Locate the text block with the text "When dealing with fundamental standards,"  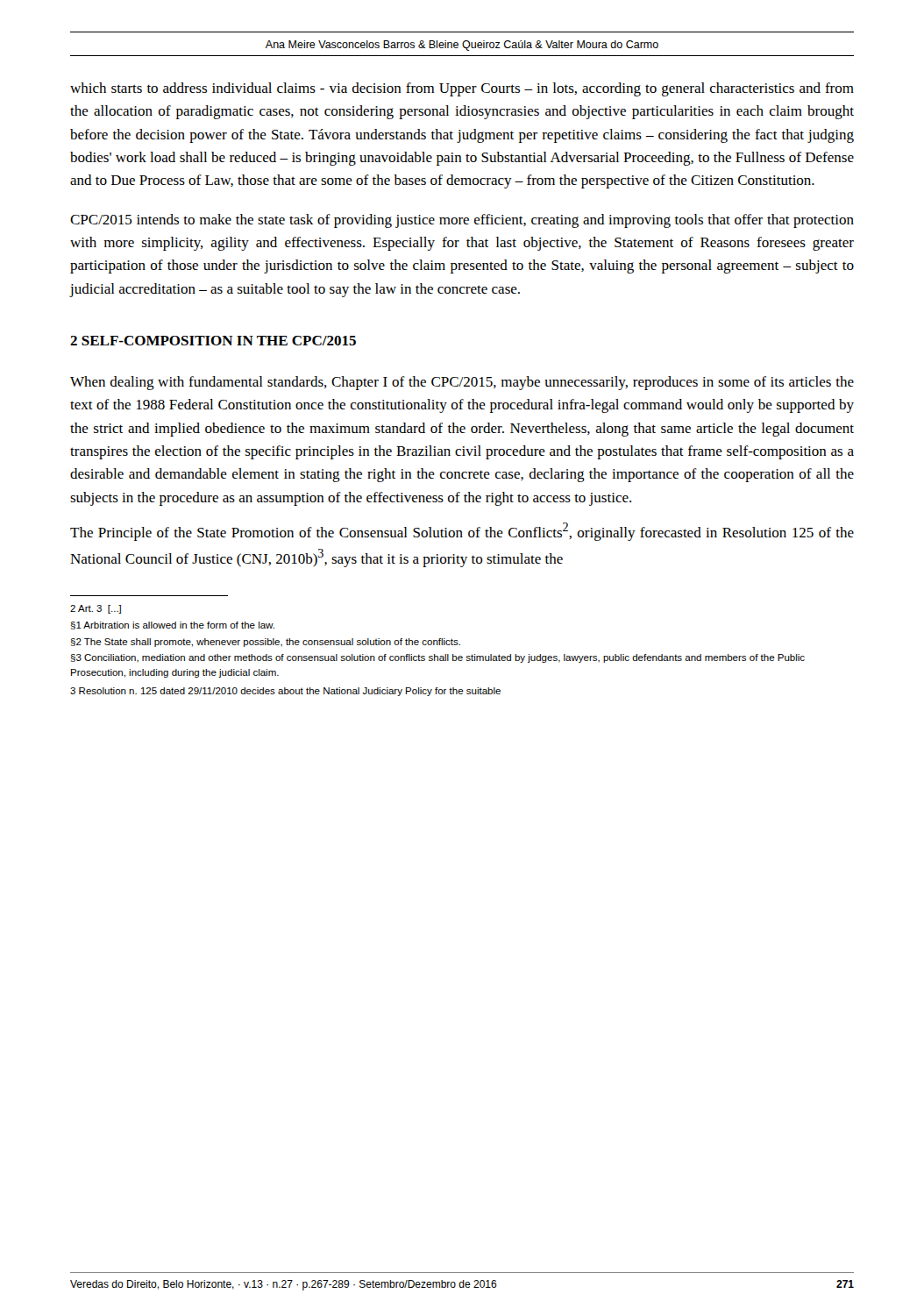tap(462, 440)
